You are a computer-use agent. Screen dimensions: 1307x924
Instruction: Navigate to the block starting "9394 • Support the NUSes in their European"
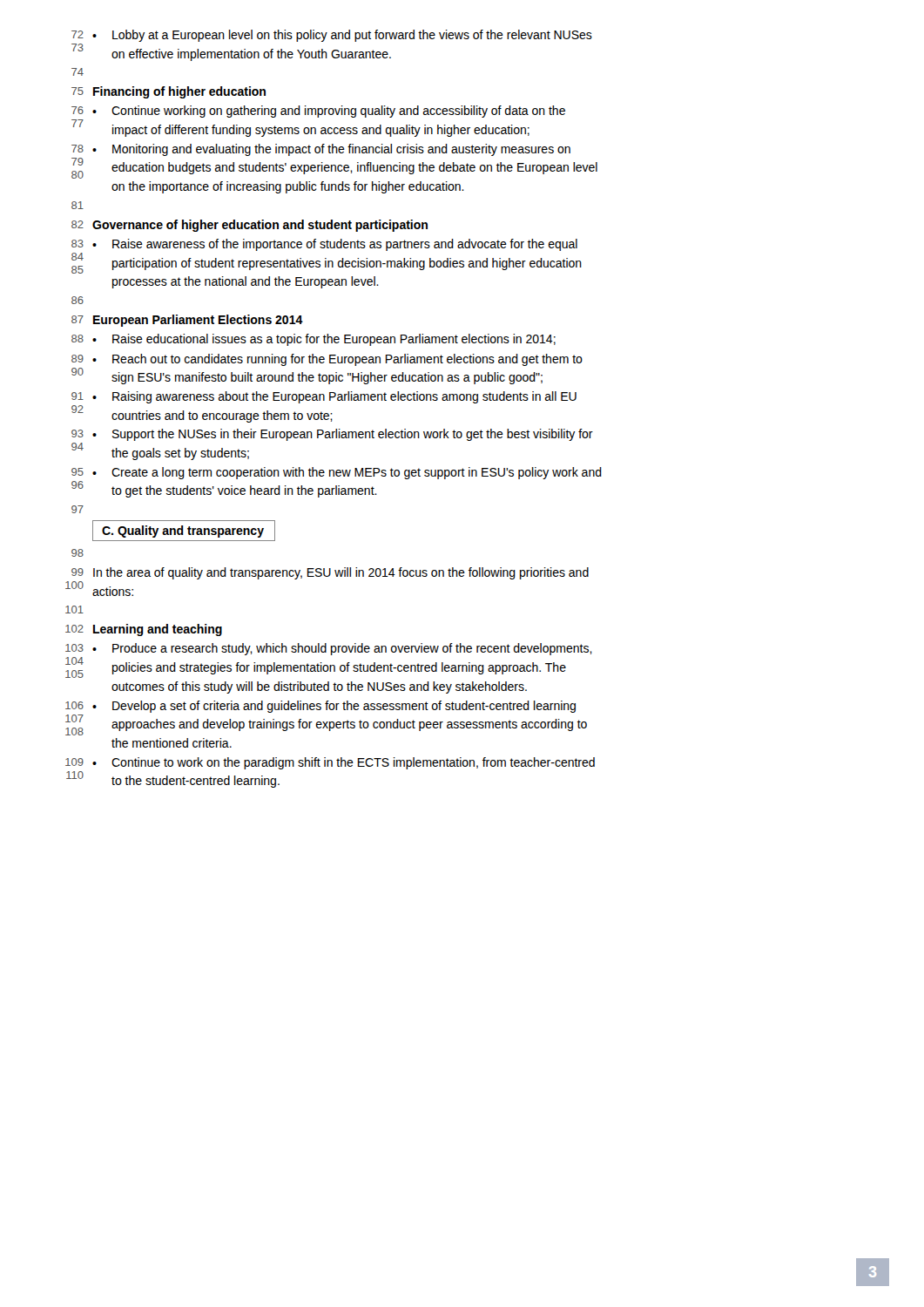coord(462,444)
